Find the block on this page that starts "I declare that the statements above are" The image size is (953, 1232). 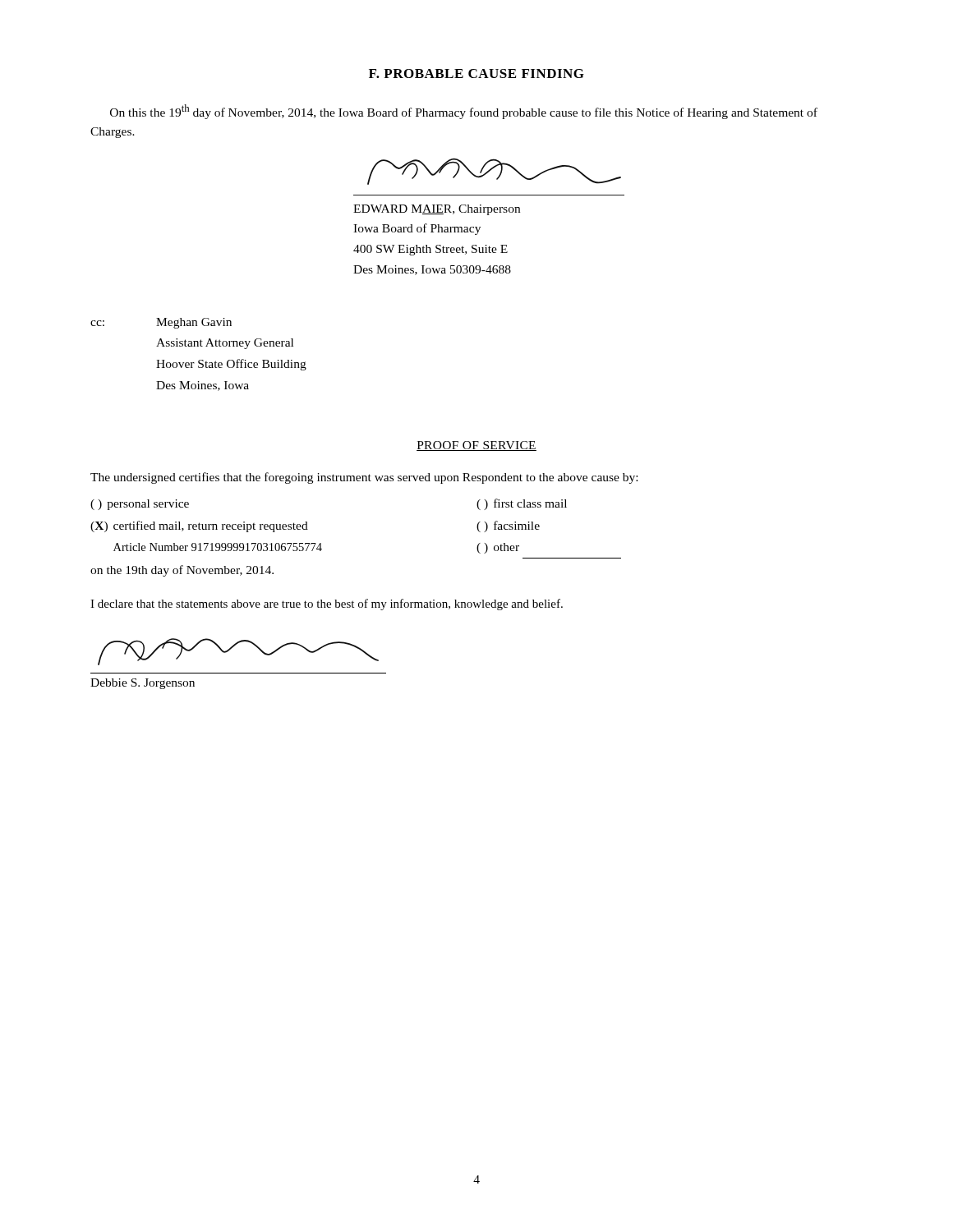(x=327, y=603)
